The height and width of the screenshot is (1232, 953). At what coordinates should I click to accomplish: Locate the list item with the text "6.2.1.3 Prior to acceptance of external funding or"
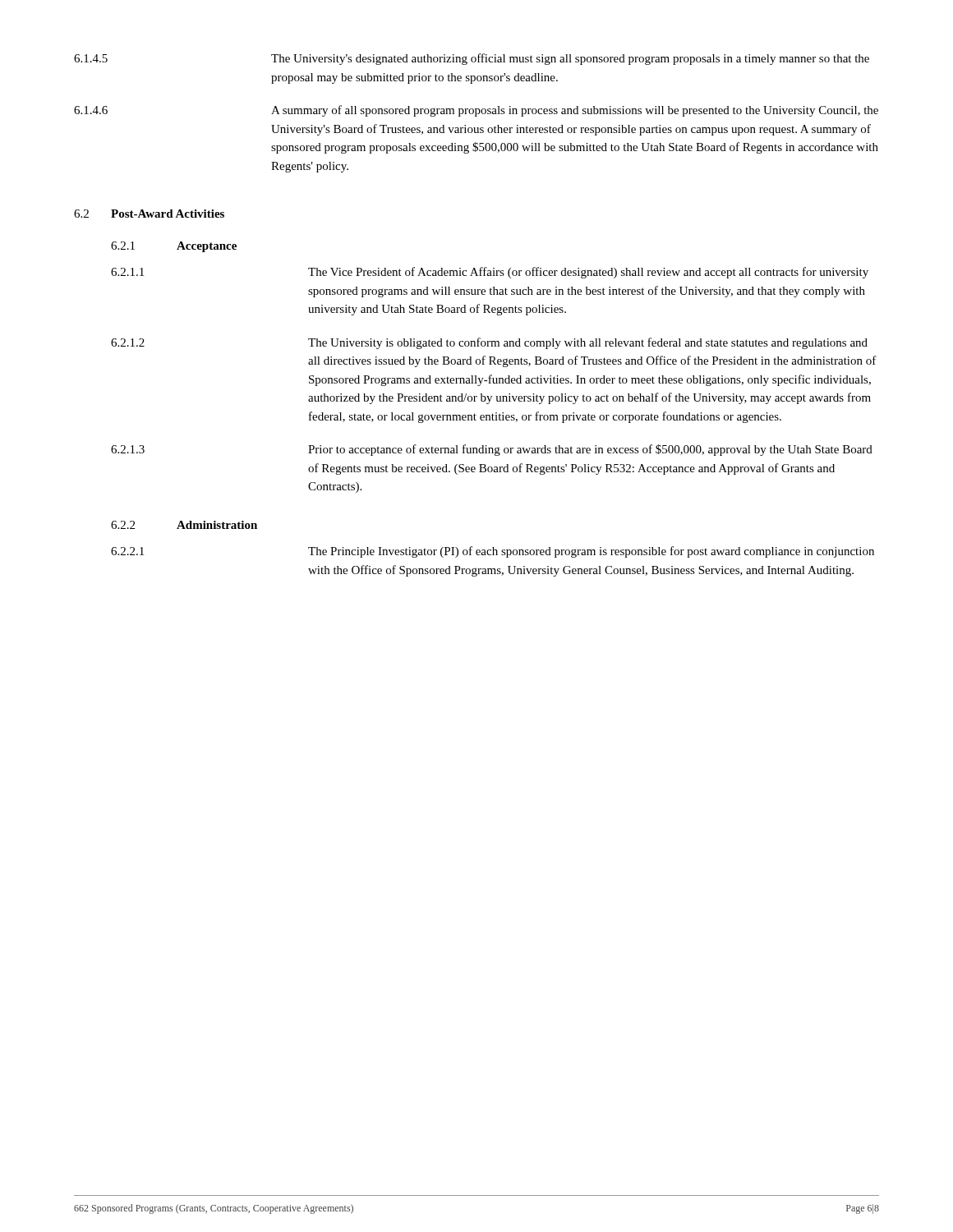coord(495,468)
